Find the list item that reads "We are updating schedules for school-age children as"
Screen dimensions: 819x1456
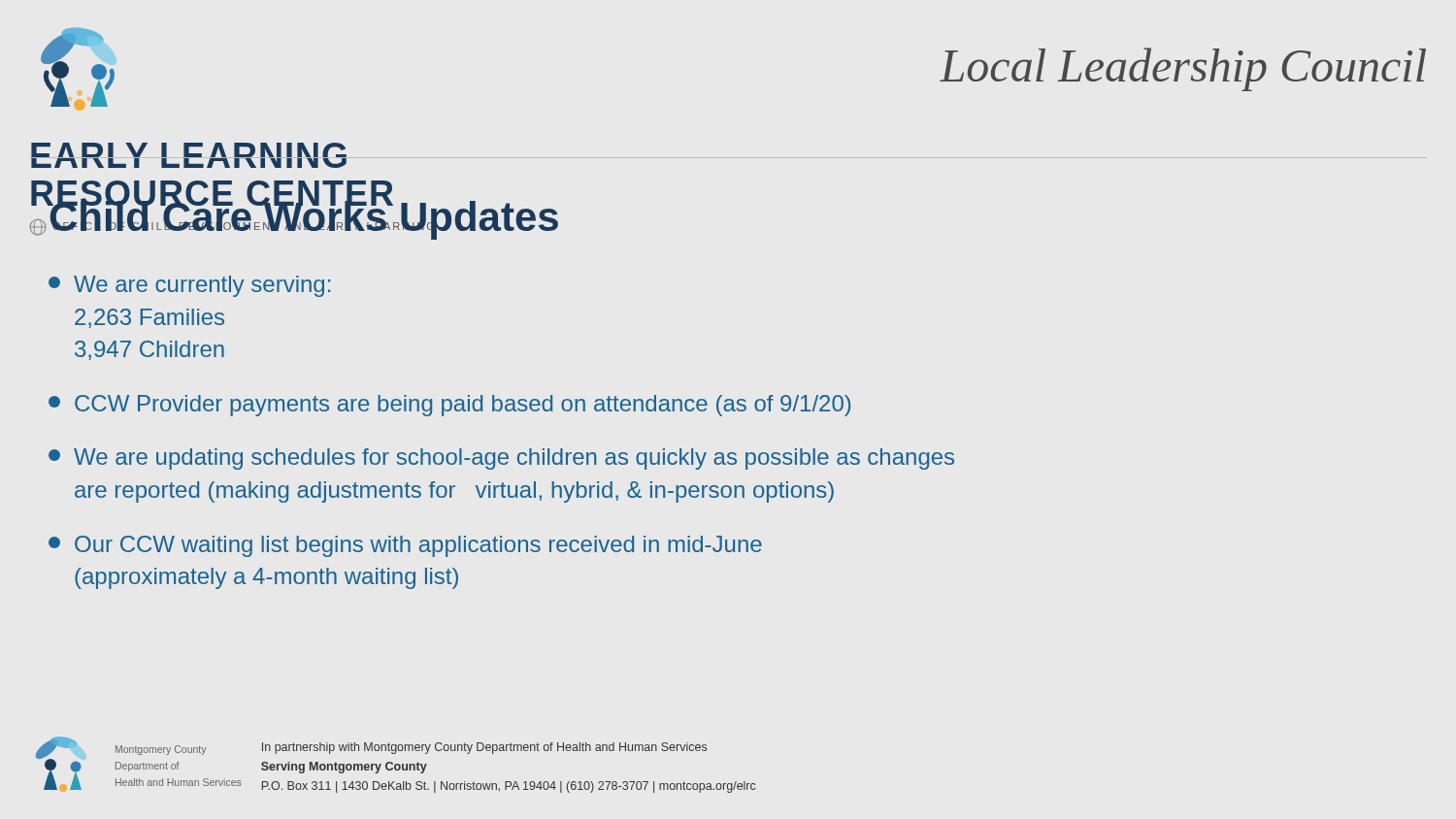(728, 474)
